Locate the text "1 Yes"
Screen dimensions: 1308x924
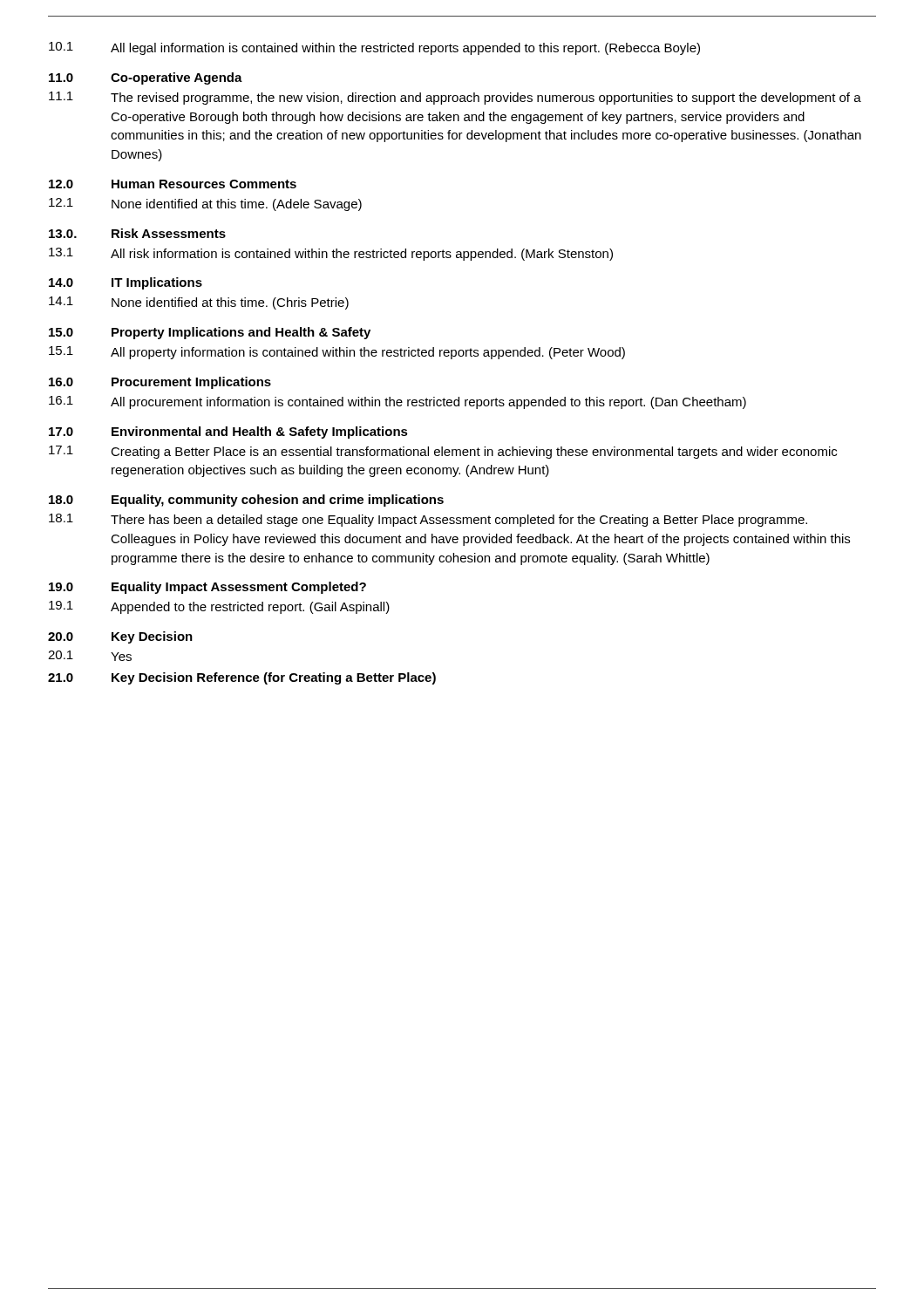[x=61, y=655]
